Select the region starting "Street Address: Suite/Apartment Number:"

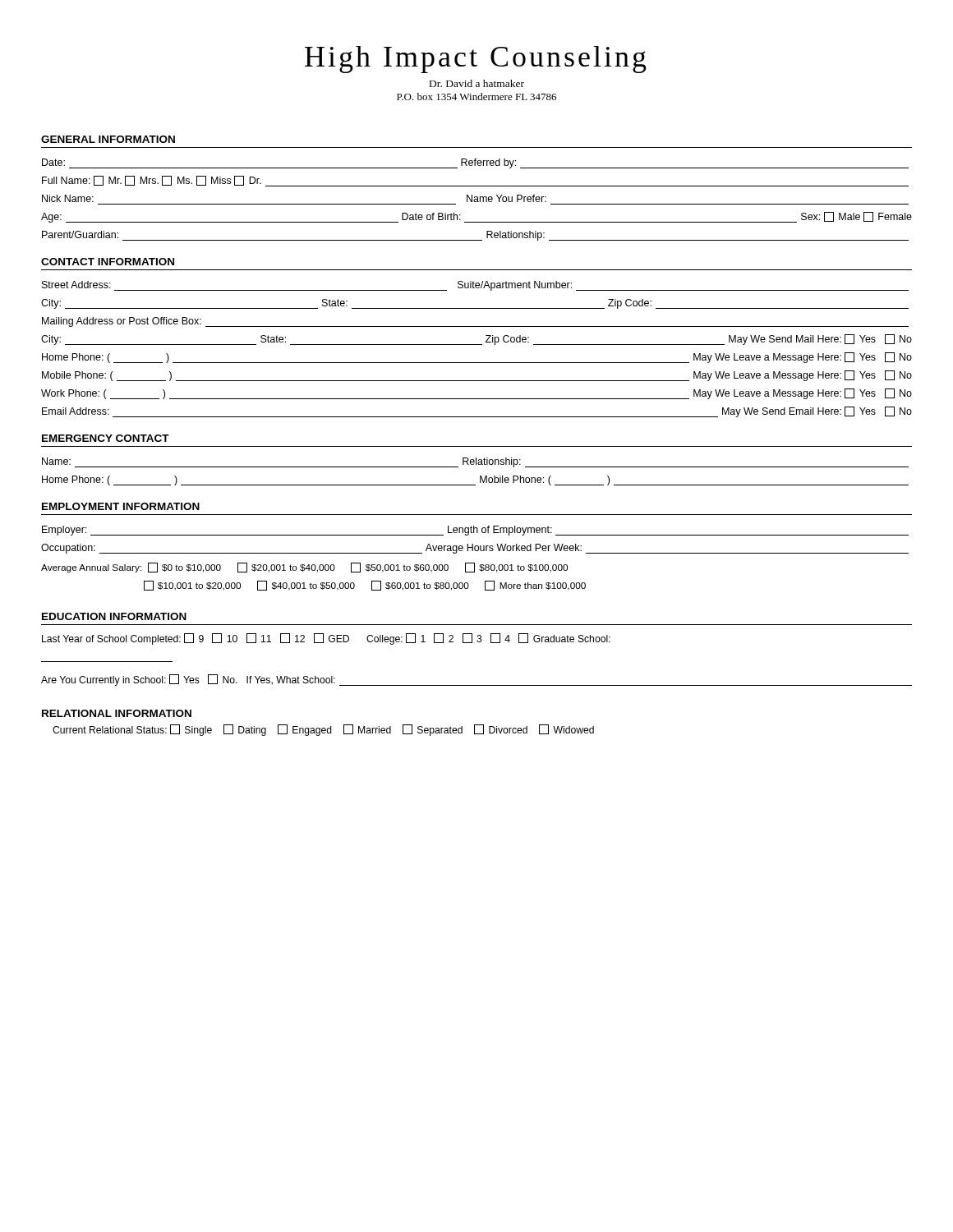475,285
